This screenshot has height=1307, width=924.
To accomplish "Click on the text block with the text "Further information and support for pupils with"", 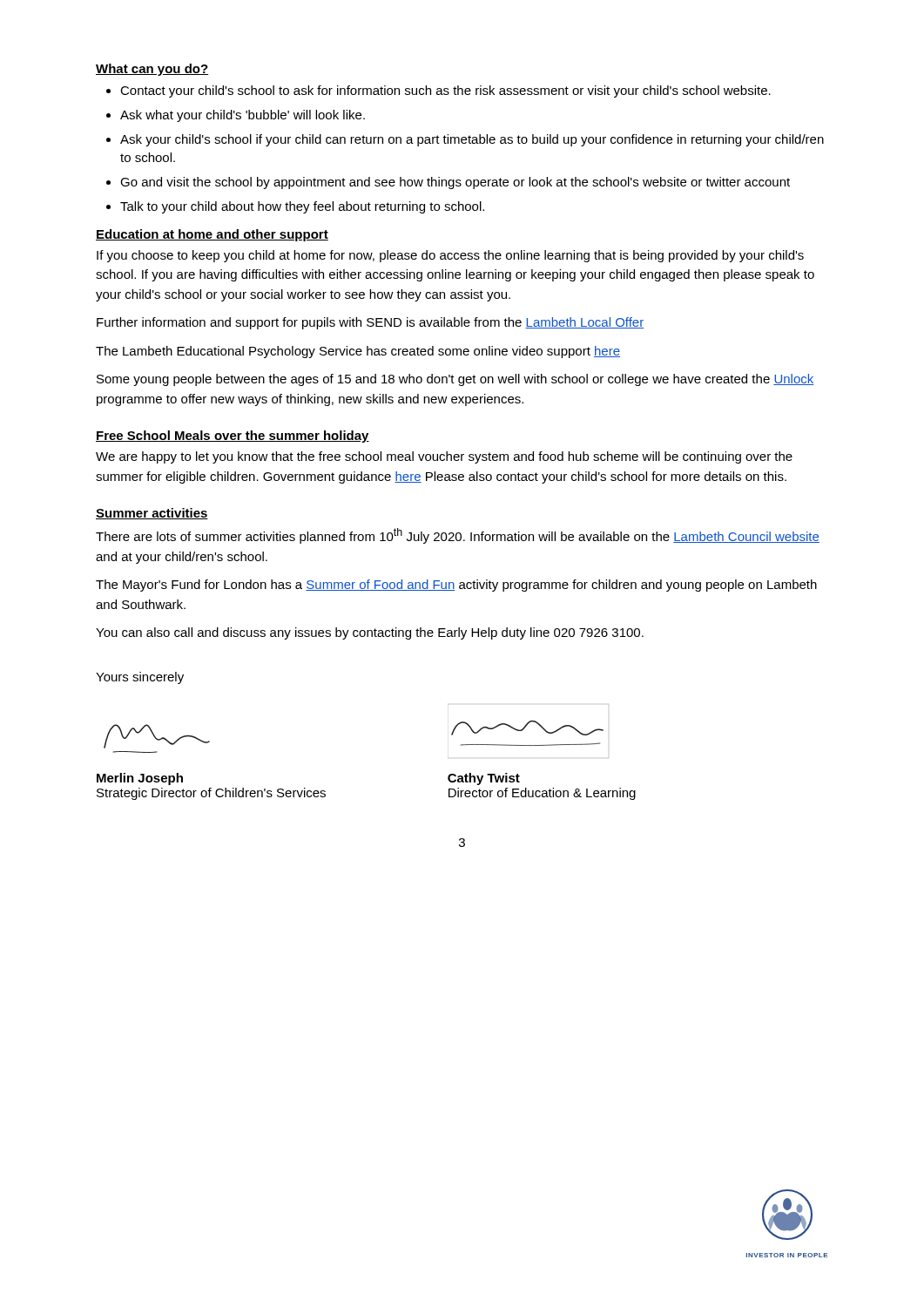I will pos(370,322).
